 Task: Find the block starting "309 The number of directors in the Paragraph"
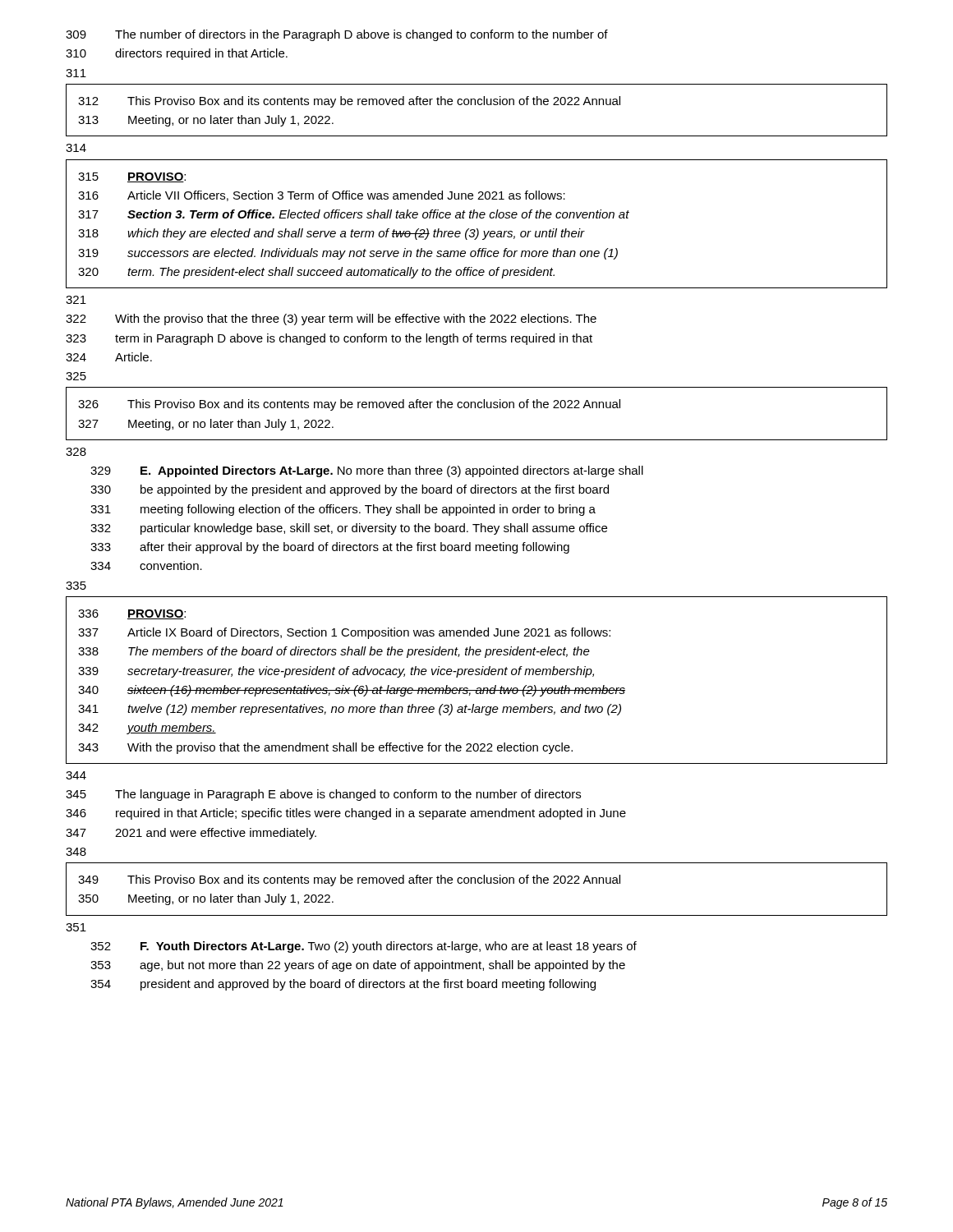476,44
